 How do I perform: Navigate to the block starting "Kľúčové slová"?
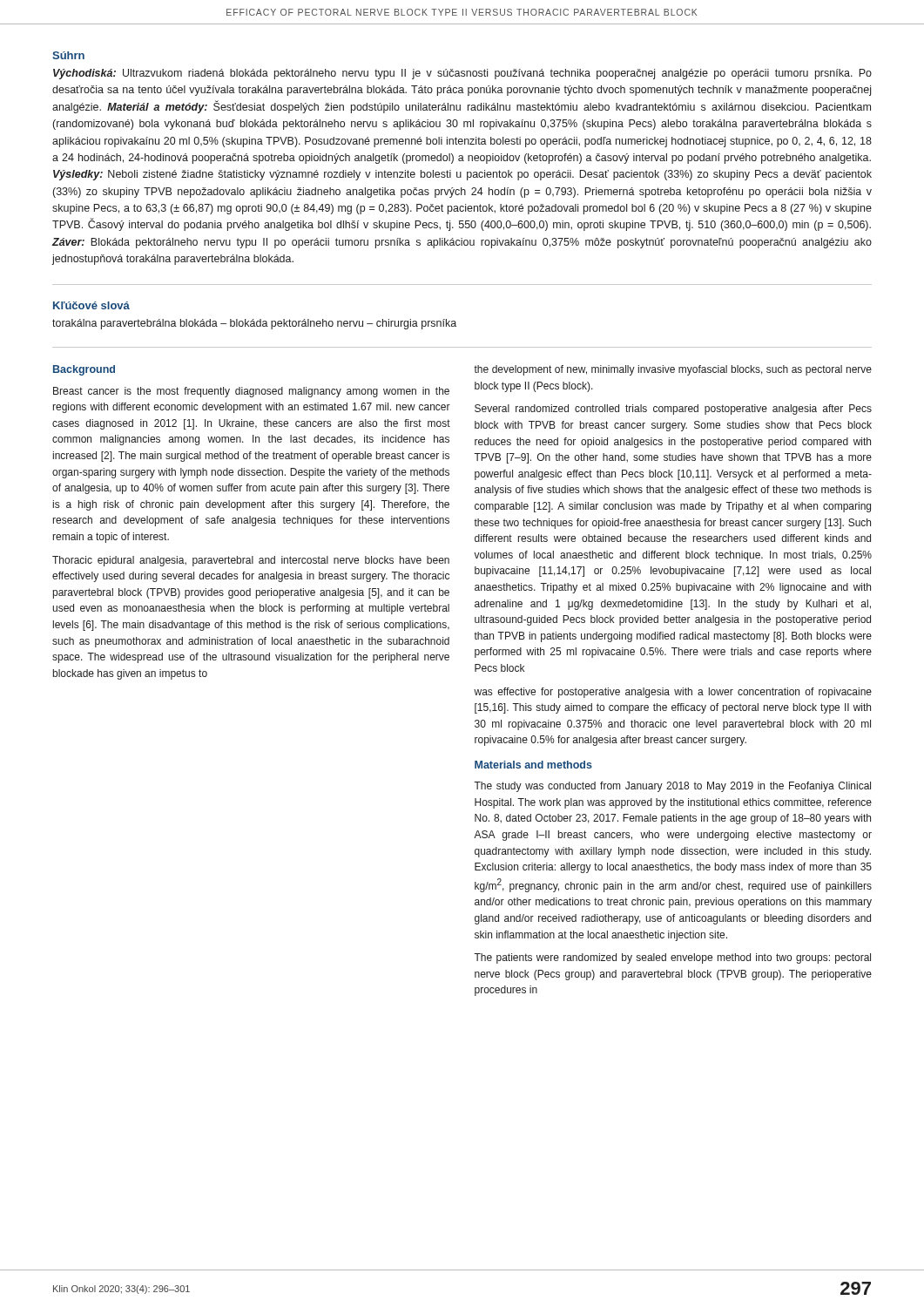pyautogui.click(x=91, y=305)
